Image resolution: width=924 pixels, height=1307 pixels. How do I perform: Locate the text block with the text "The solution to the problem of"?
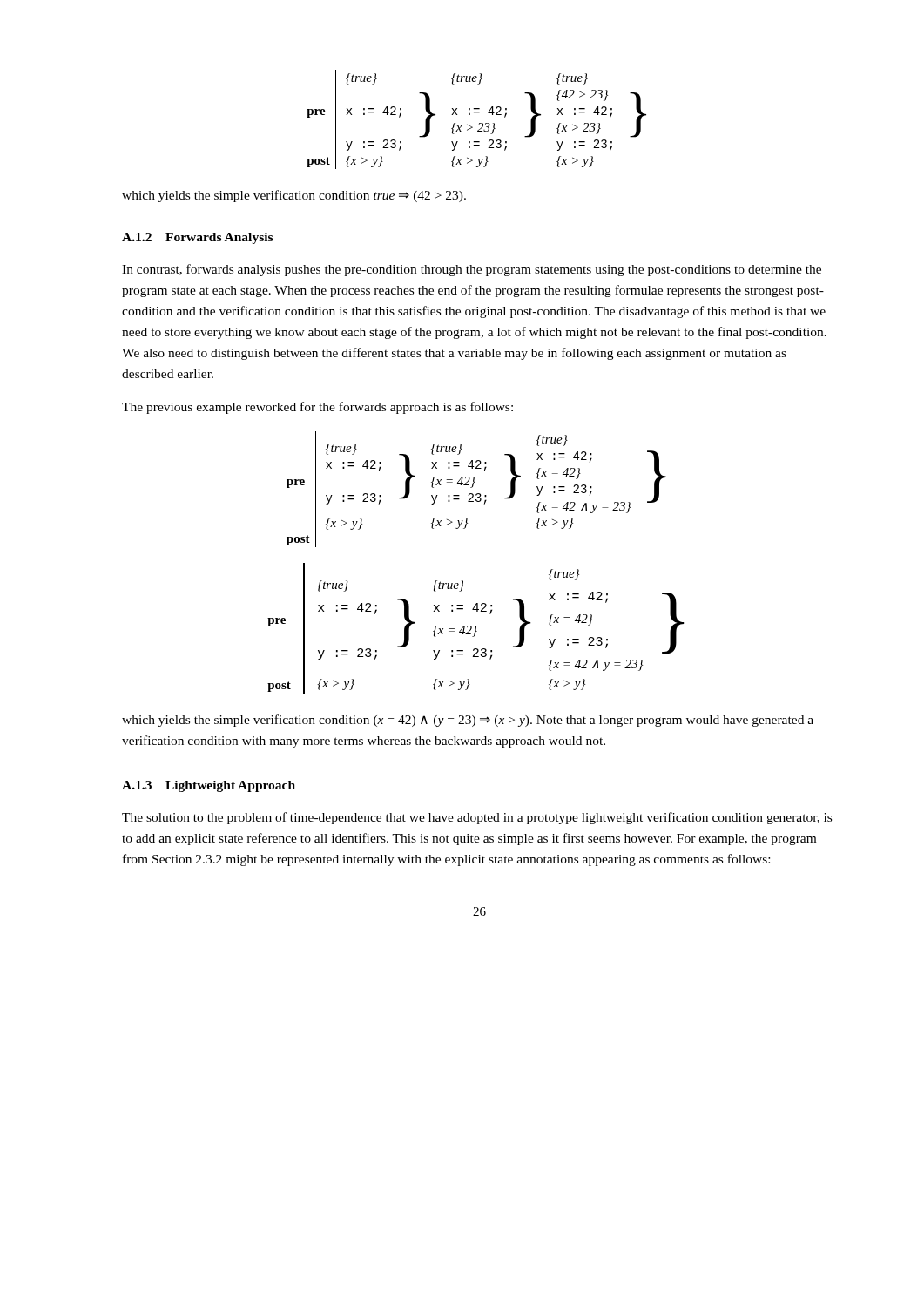[477, 838]
